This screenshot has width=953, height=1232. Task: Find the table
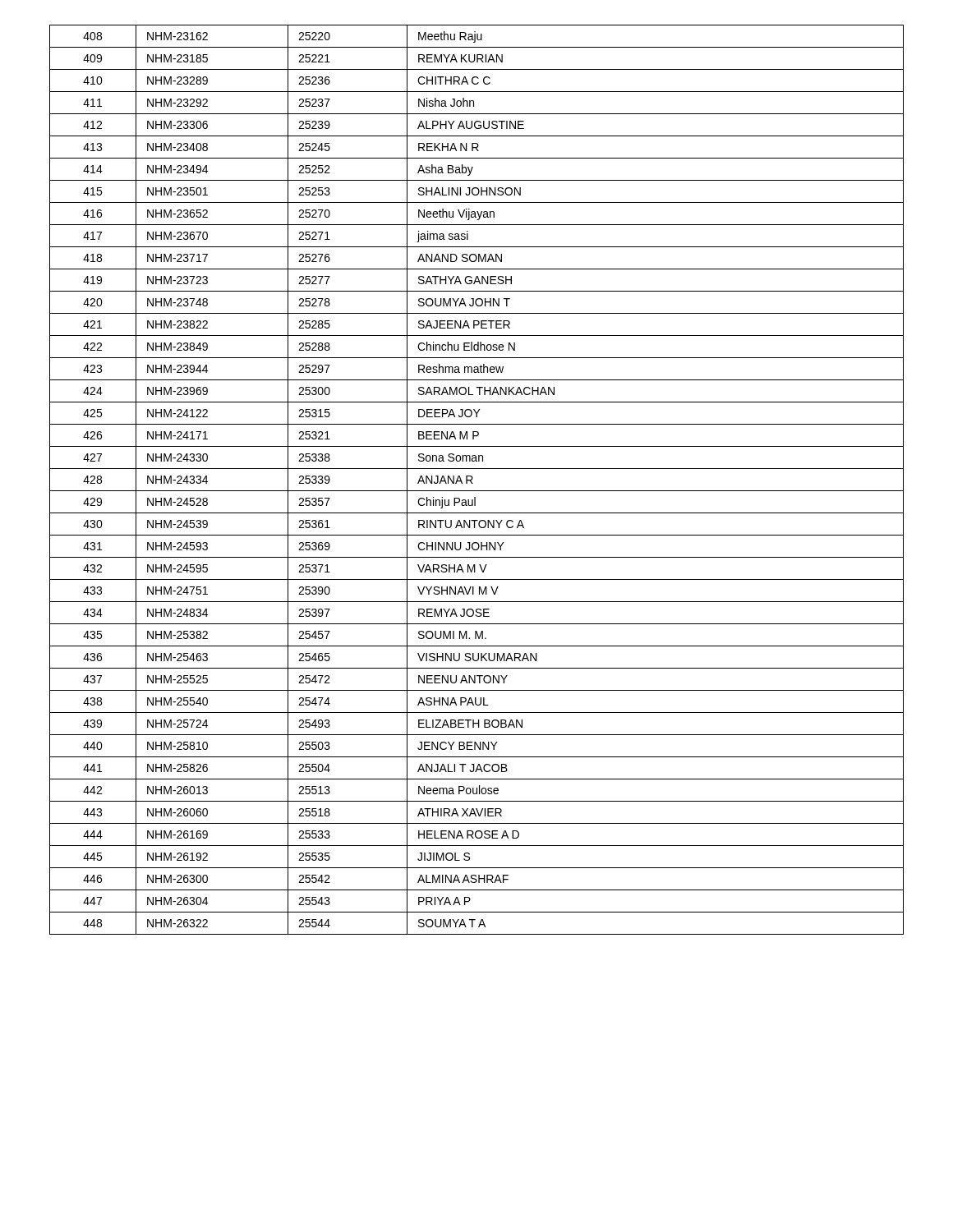coord(476,480)
